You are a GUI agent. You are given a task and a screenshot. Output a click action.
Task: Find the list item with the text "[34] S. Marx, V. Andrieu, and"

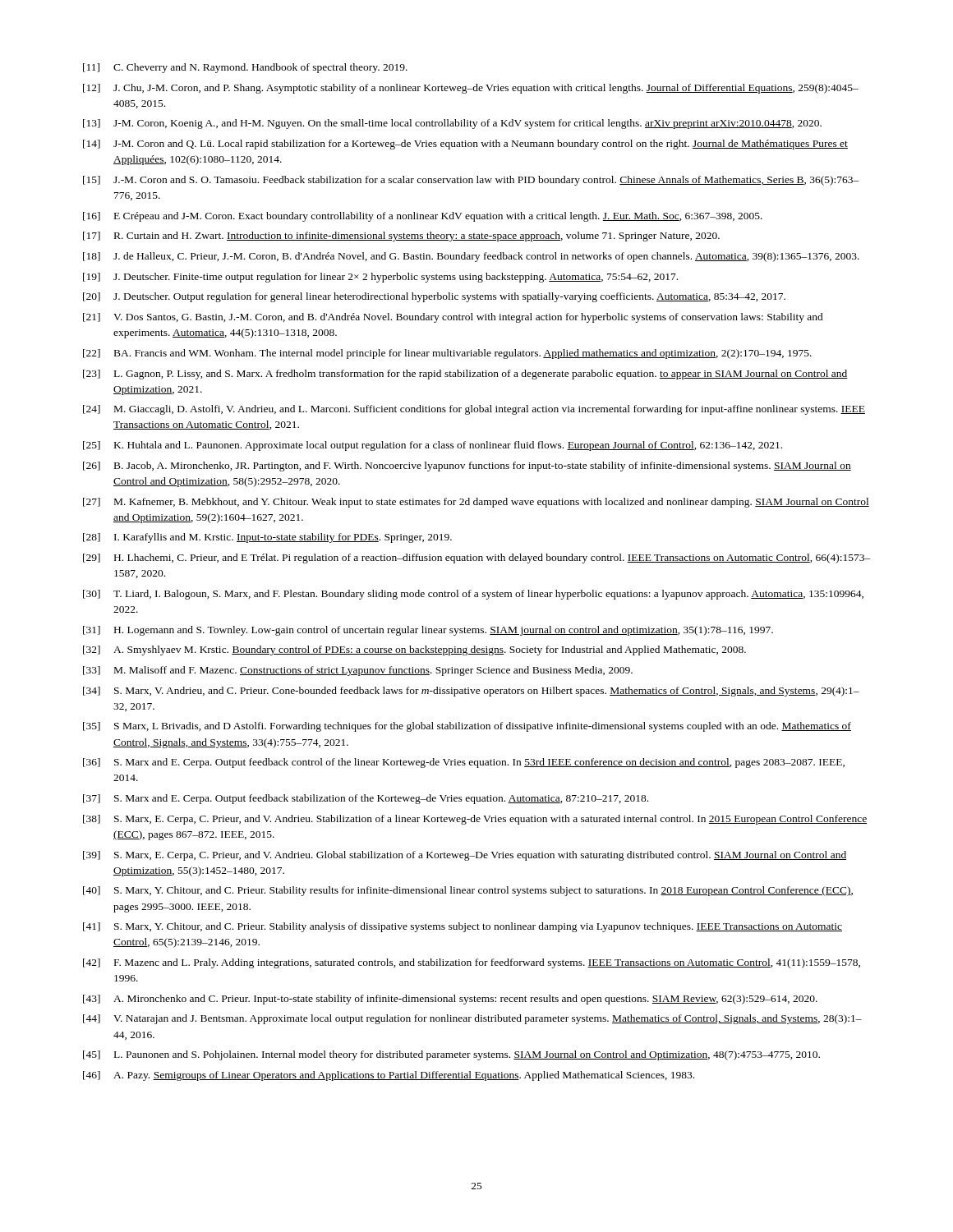(476, 698)
